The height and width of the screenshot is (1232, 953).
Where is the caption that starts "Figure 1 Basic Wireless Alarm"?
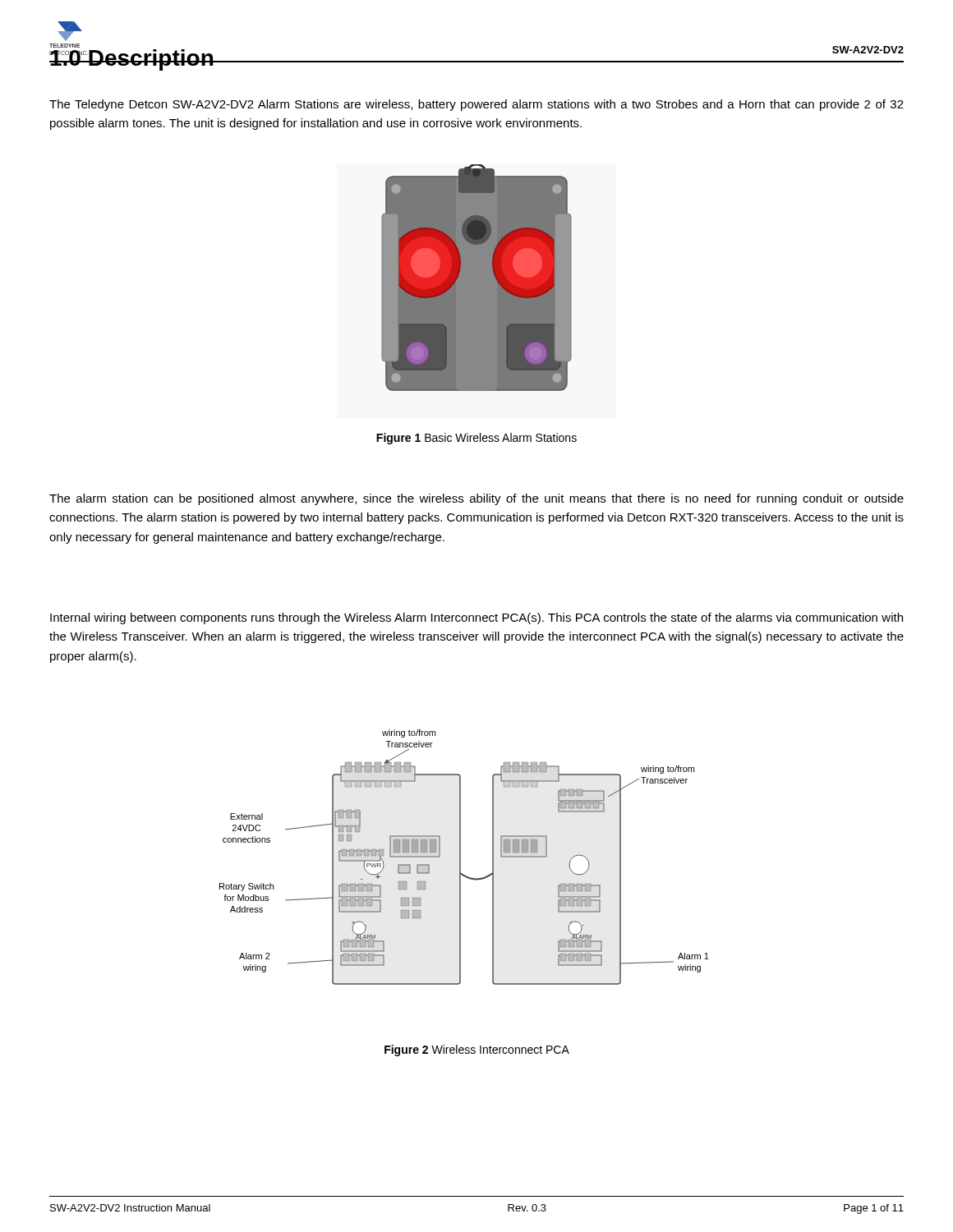[476, 438]
